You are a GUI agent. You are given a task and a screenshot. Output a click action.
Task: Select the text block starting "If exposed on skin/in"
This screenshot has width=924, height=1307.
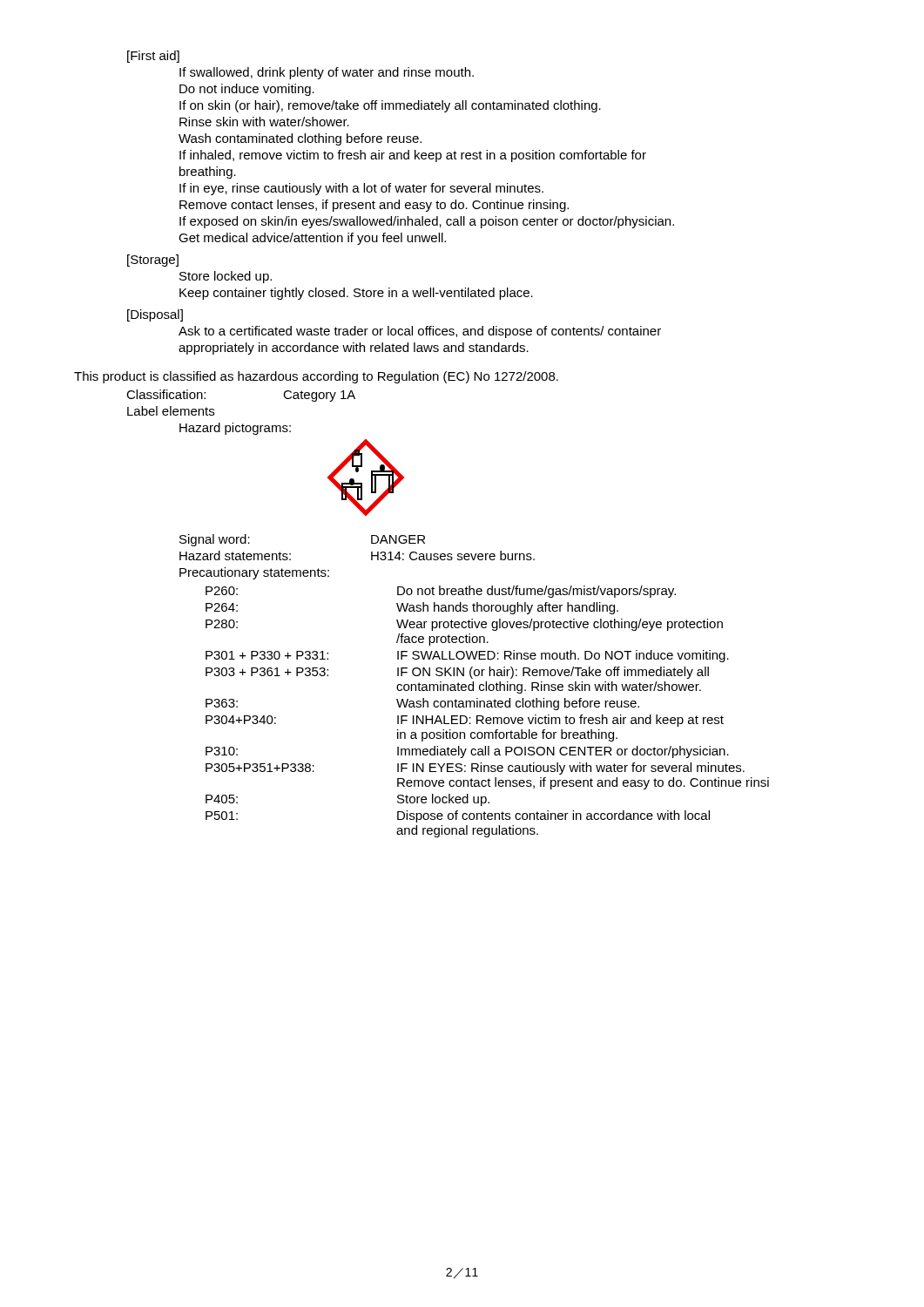pyautogui.click(x=527, y=221)
